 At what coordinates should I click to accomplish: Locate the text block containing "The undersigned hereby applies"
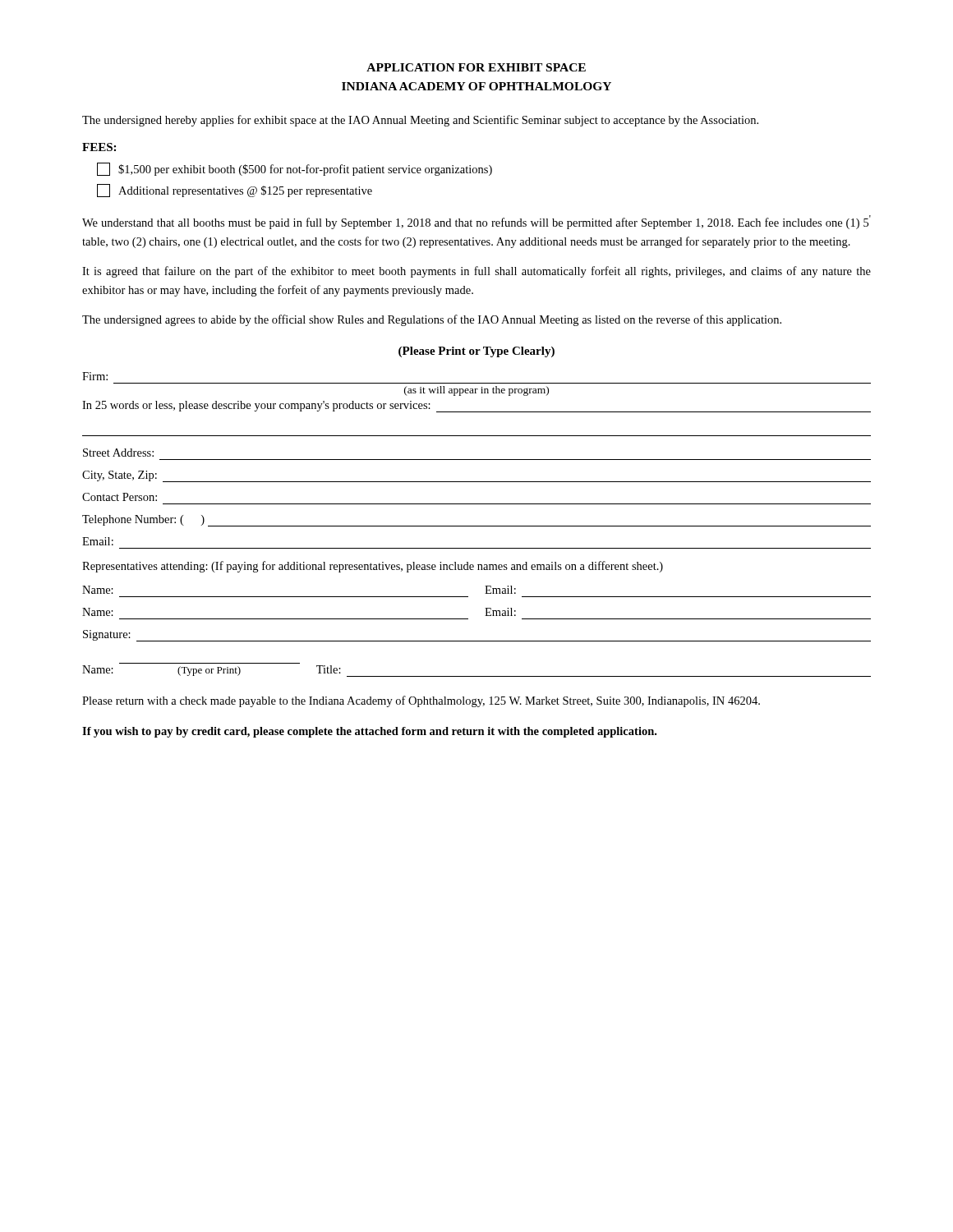pos(421,120)
